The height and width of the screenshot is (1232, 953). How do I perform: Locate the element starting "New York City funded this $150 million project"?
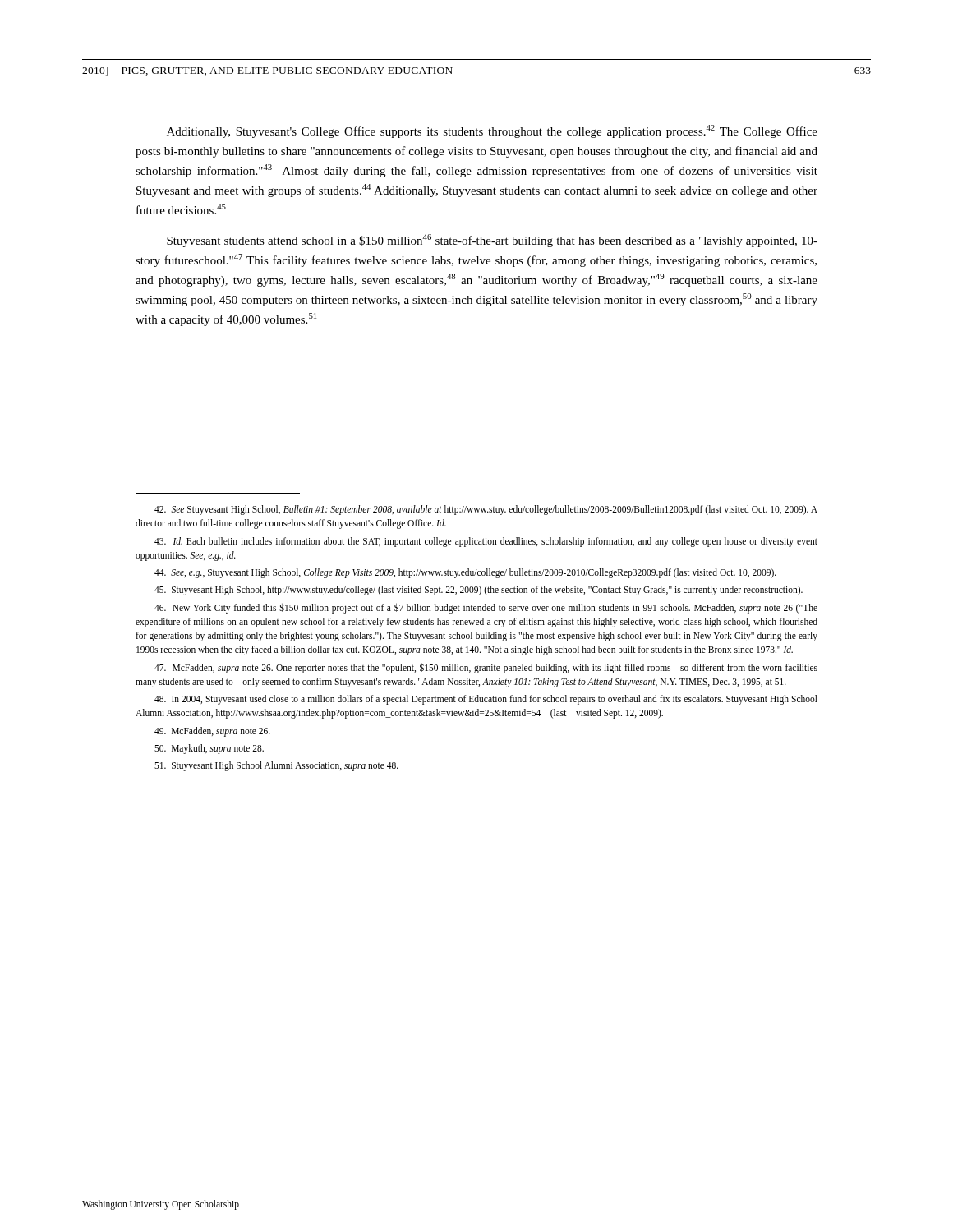pyautogui.click(x=476, y=629)
